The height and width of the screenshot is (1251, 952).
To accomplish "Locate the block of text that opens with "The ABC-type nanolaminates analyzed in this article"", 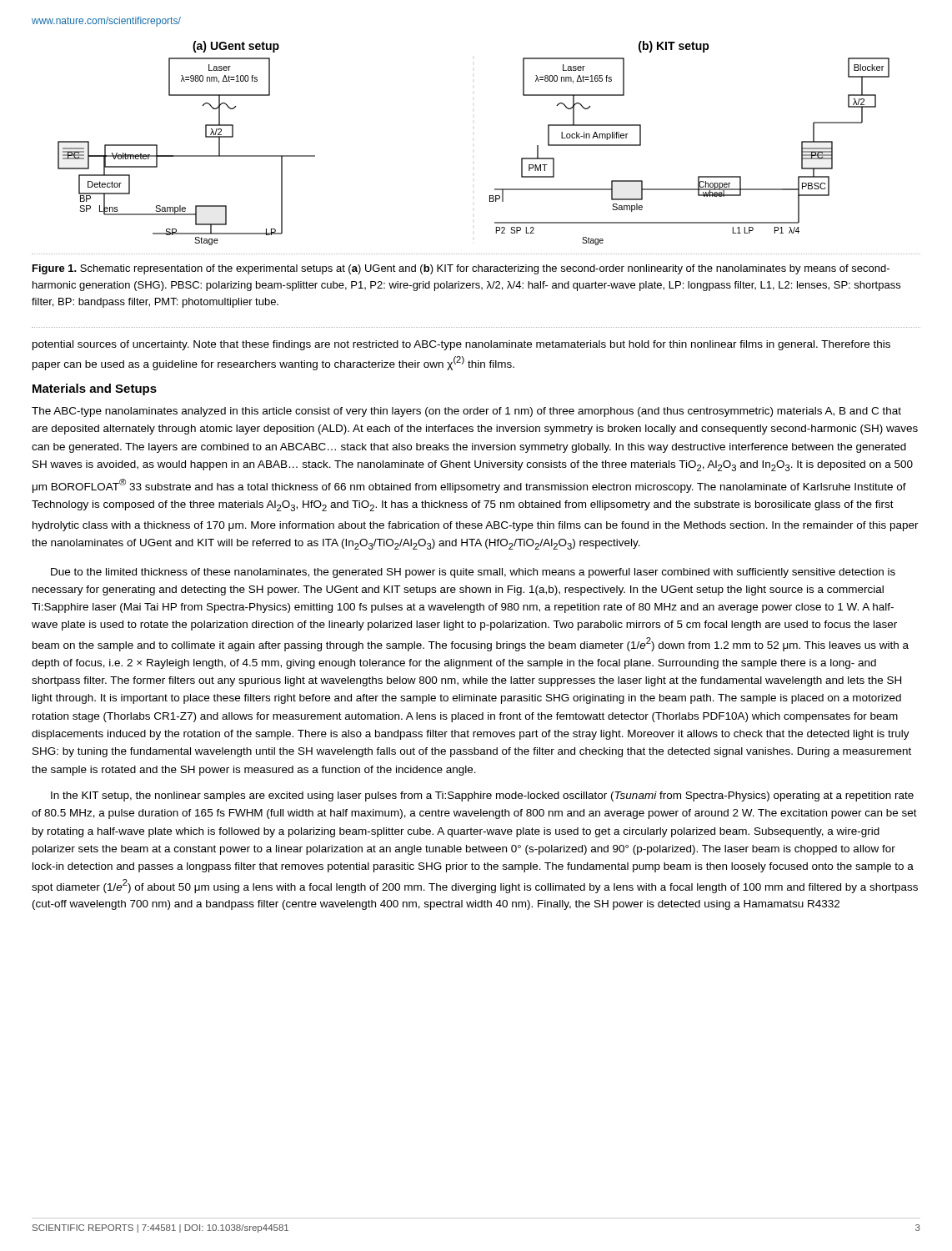I will 476,657.
